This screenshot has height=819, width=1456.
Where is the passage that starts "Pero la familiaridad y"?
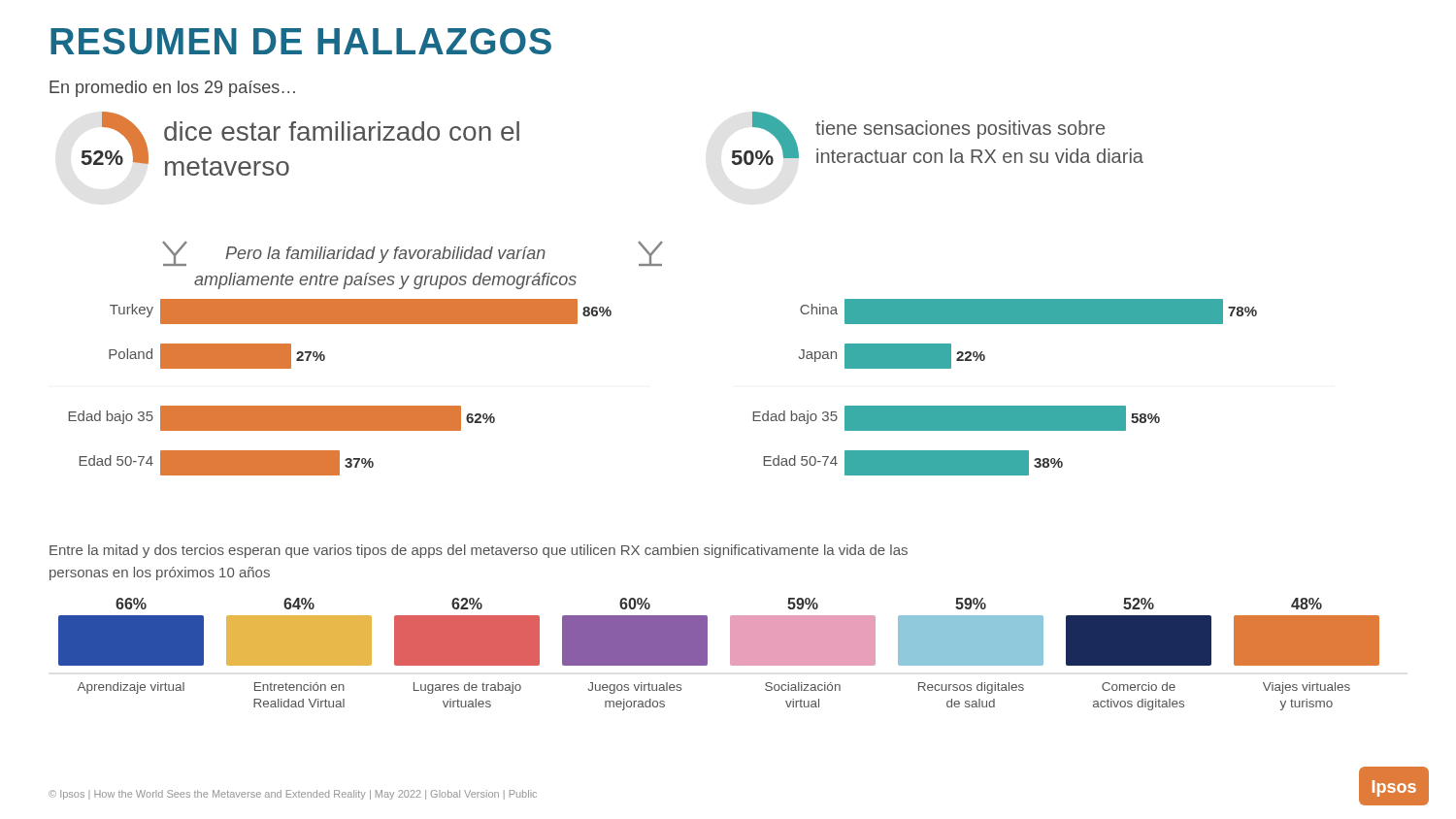tap(385, 266)
